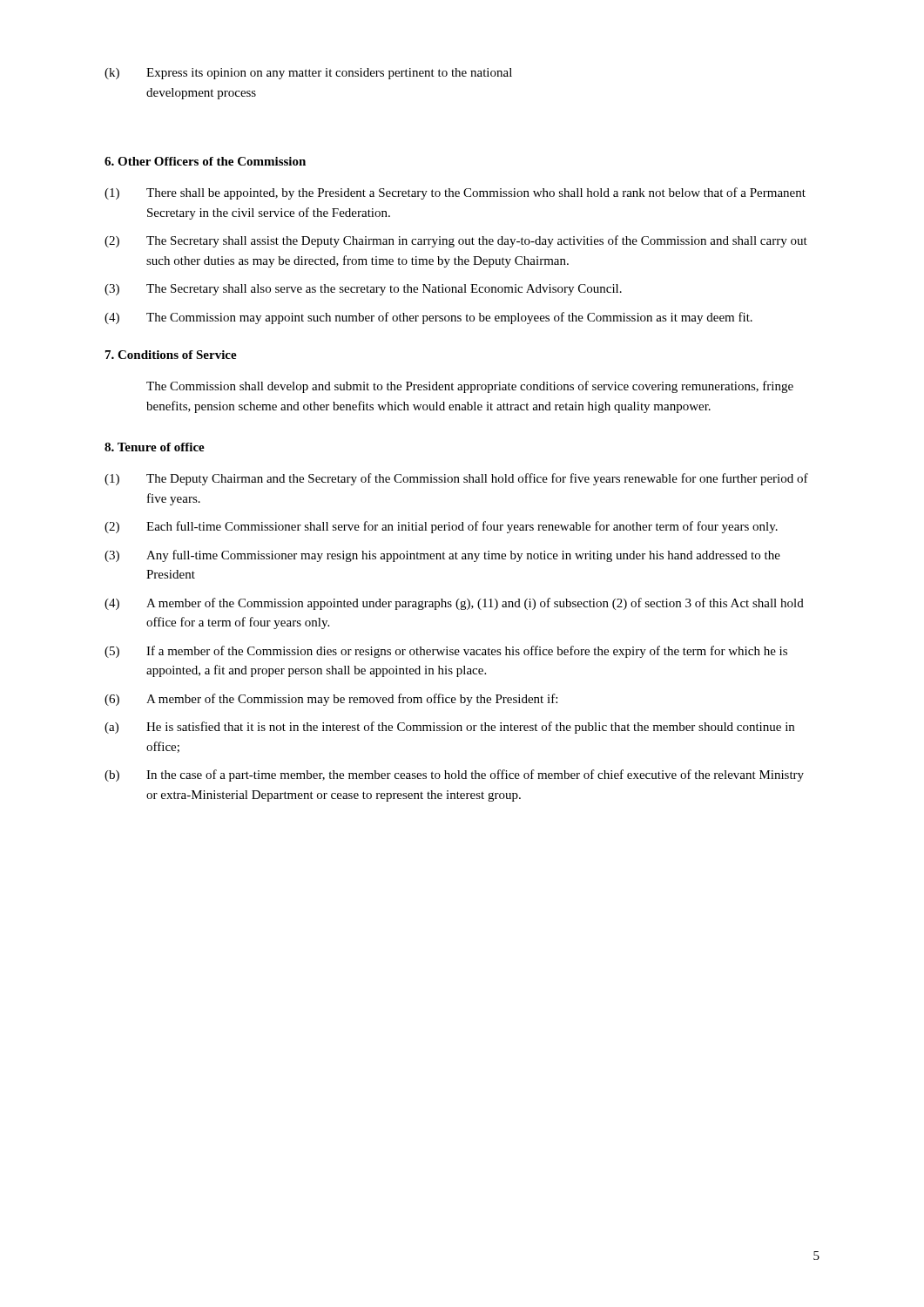Viewport: 924px width, 1307px height.
Task: Point to the passage starting "(k) Express its opinion on any matter"
Action: point(458,82)
